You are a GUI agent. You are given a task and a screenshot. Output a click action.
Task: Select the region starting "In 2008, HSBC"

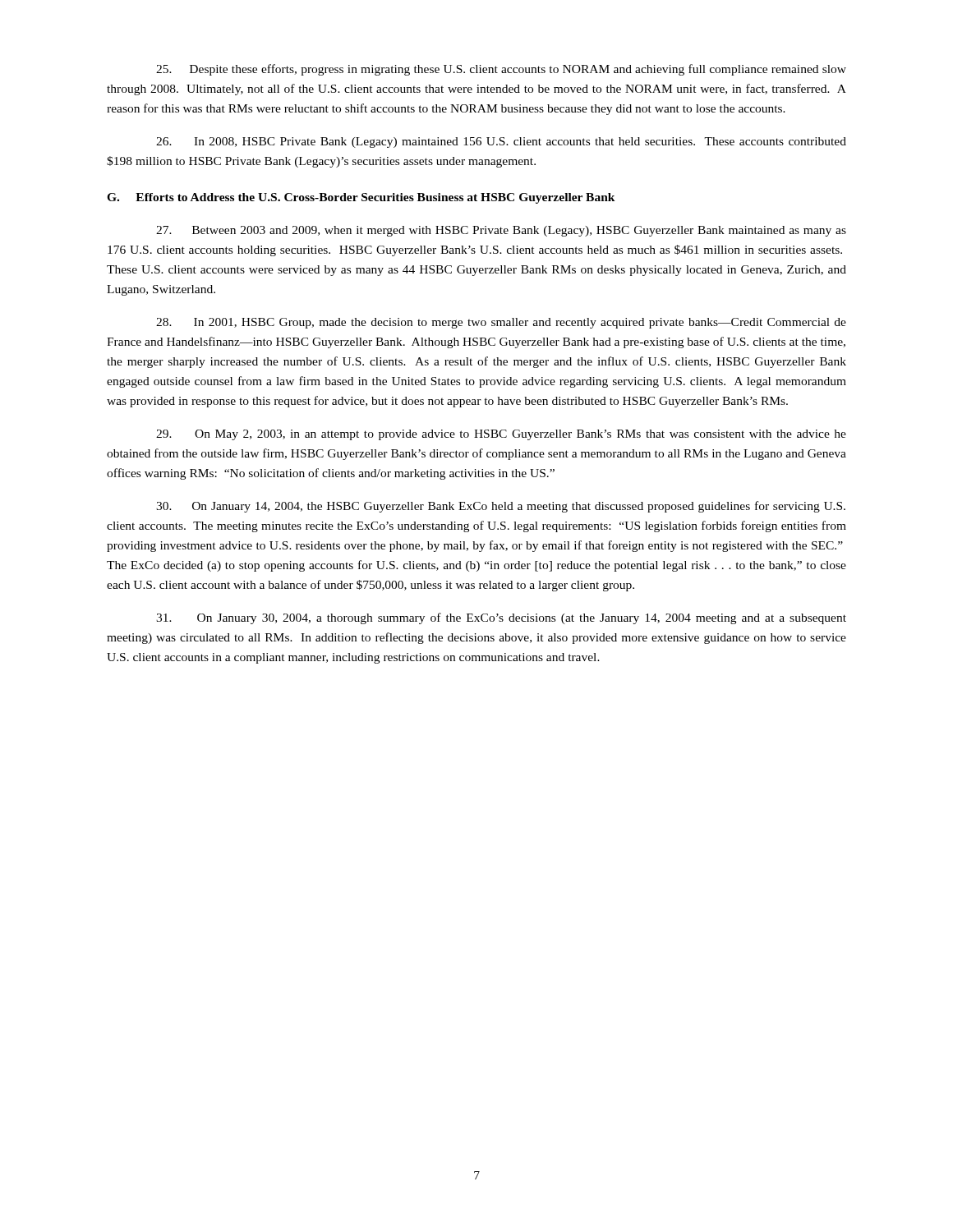pos(476,151)
